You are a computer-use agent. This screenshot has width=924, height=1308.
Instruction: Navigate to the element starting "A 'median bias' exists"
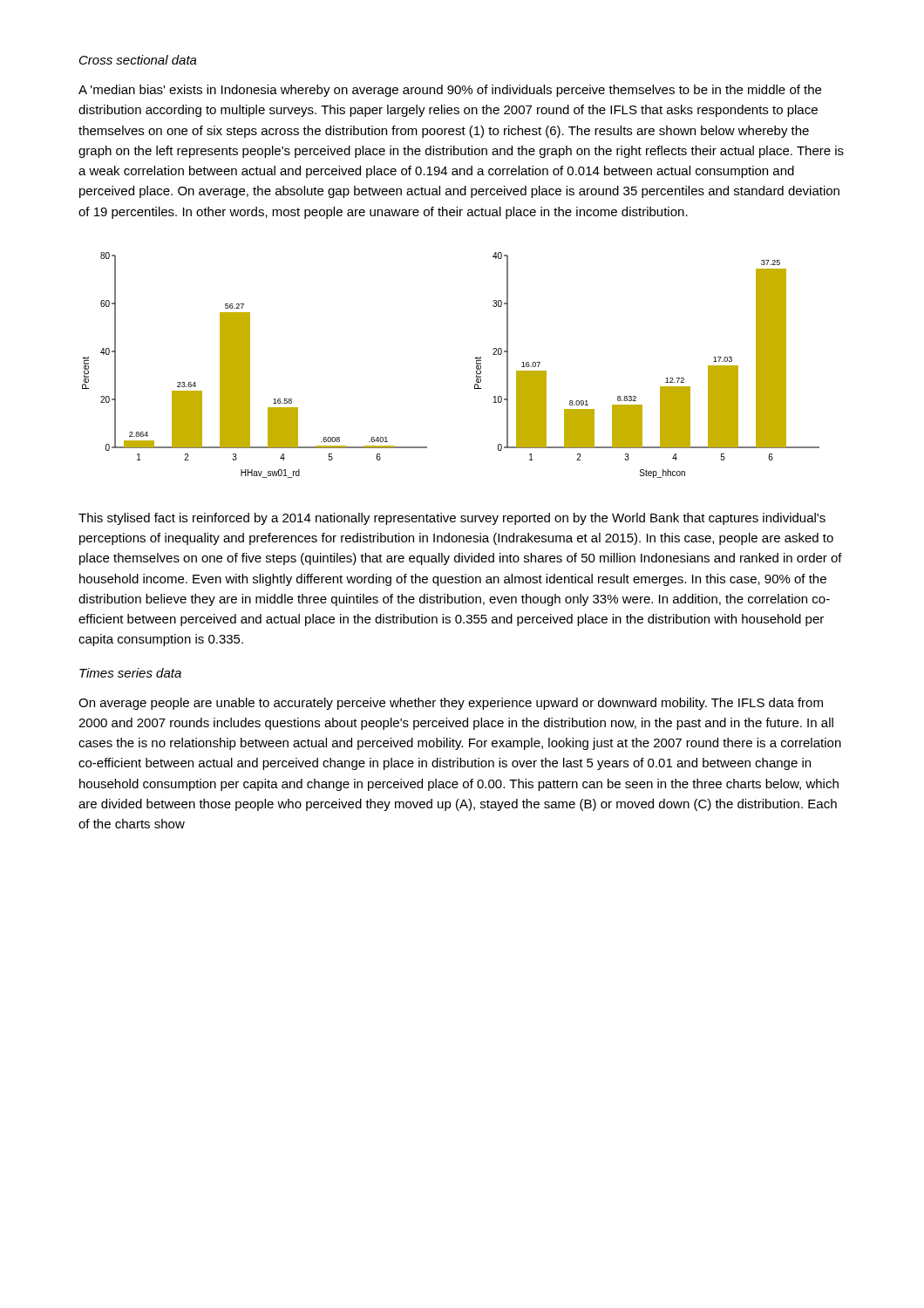461,150
